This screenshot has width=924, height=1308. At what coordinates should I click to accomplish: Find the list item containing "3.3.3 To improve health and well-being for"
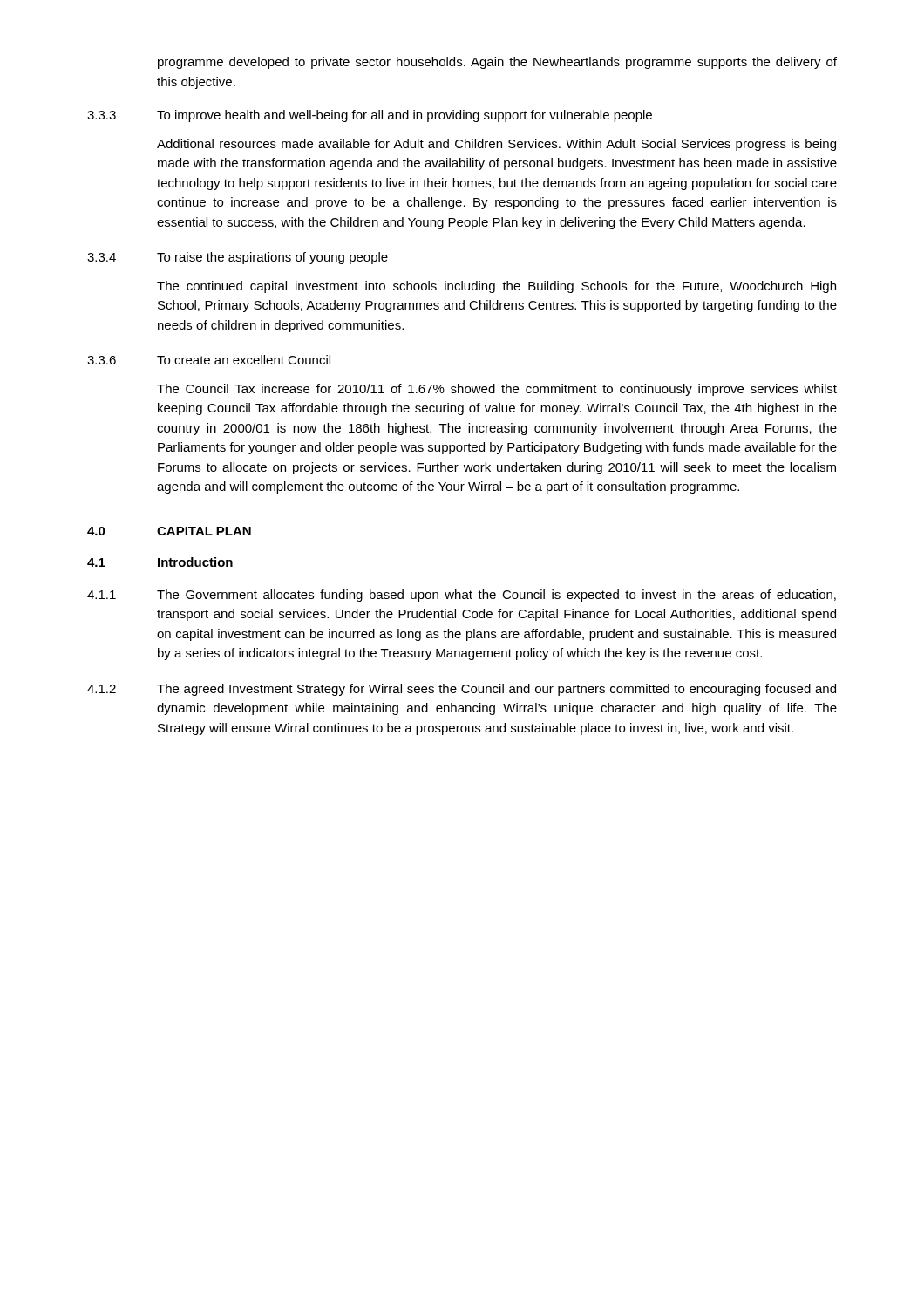(462, 115)
